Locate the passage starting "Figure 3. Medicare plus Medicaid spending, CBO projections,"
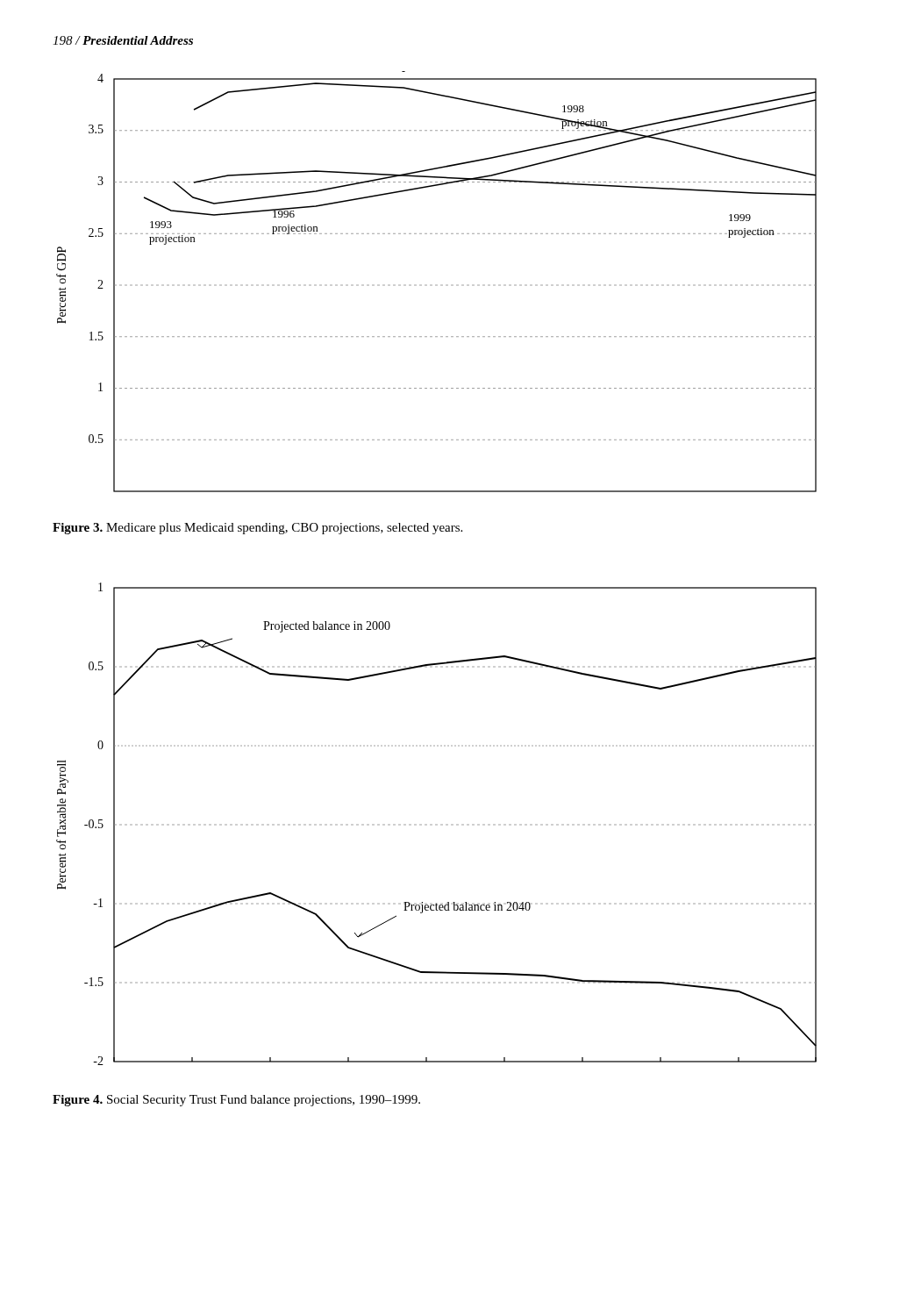The height and width of the screenshot is (1316, 921). [x=258, y=527]
